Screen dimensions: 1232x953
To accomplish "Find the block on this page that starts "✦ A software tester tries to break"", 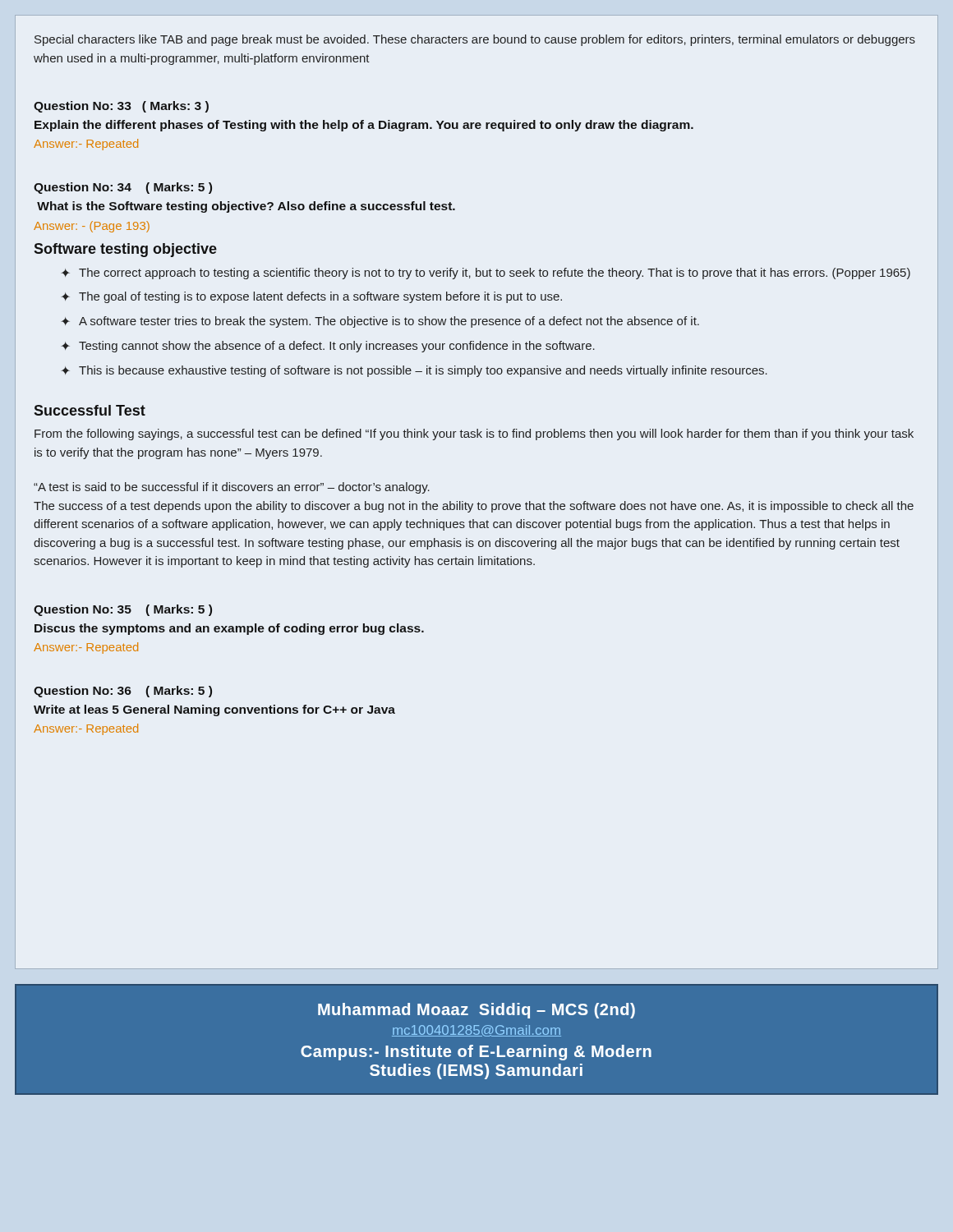I will pos(380,322).
